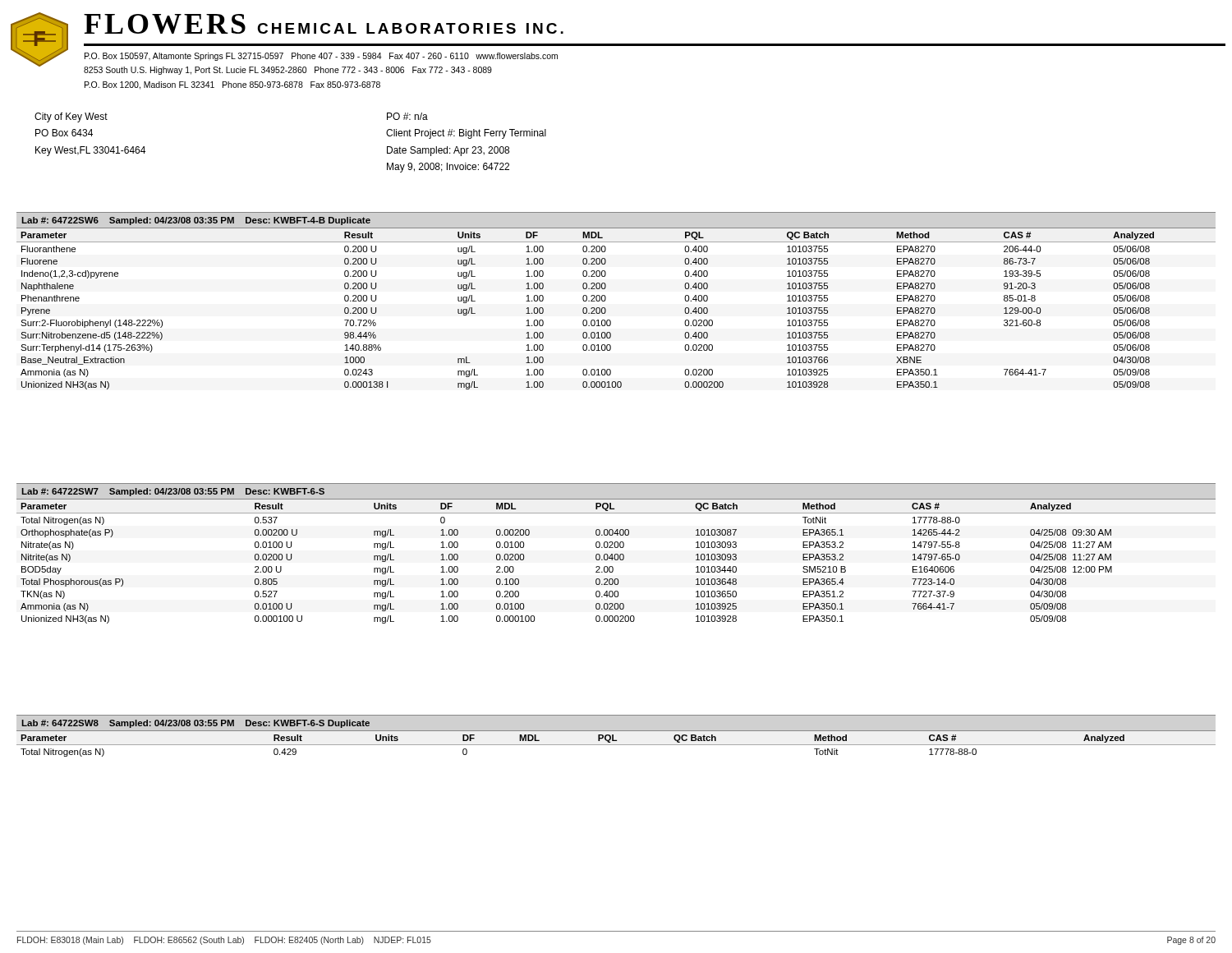The image size is (1232, 953).
Task: Click the passage that begins "City of Key West"
Action: 90,133
